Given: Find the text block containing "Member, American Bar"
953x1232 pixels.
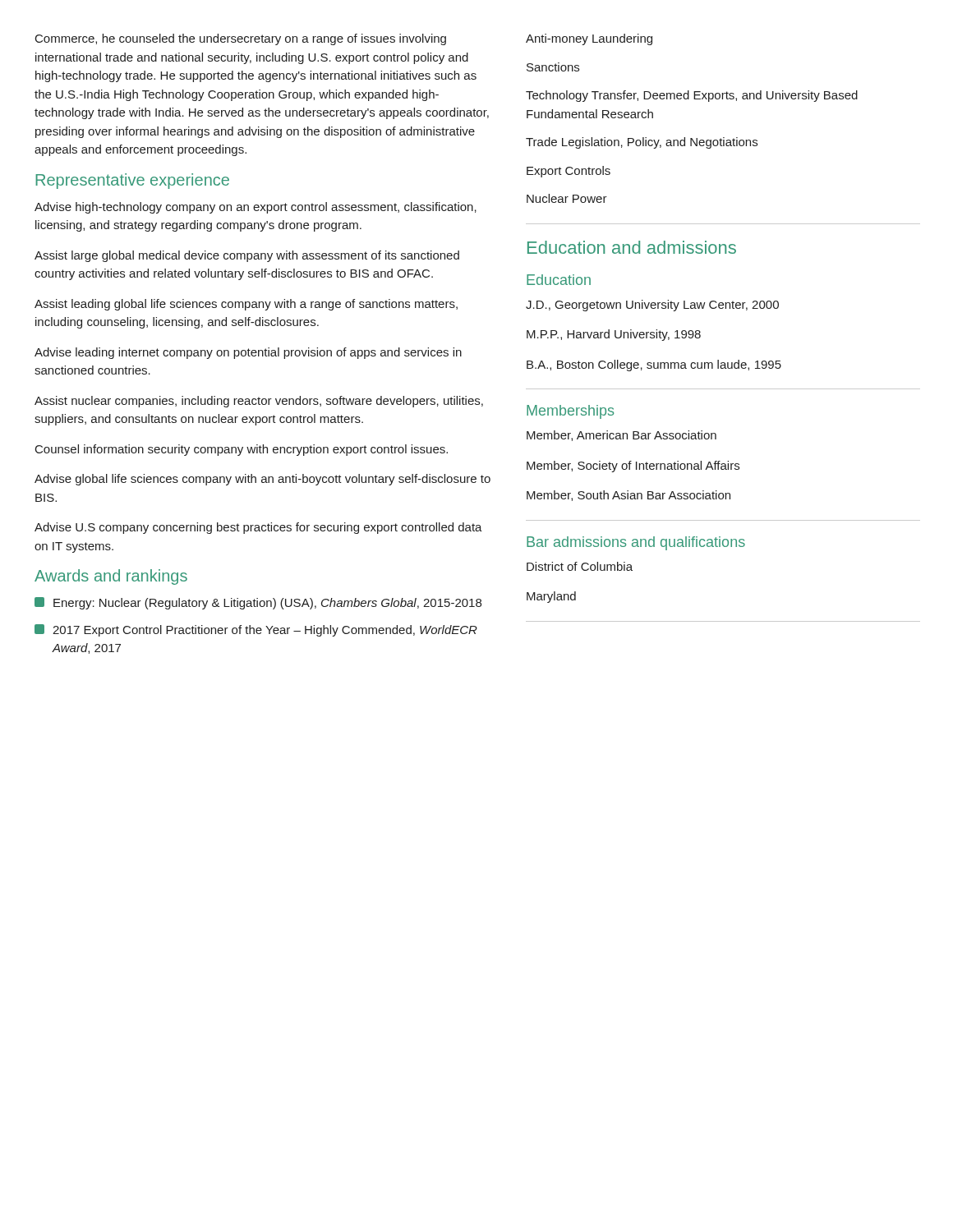Looking at the screenshot, I should coord(621,435).
